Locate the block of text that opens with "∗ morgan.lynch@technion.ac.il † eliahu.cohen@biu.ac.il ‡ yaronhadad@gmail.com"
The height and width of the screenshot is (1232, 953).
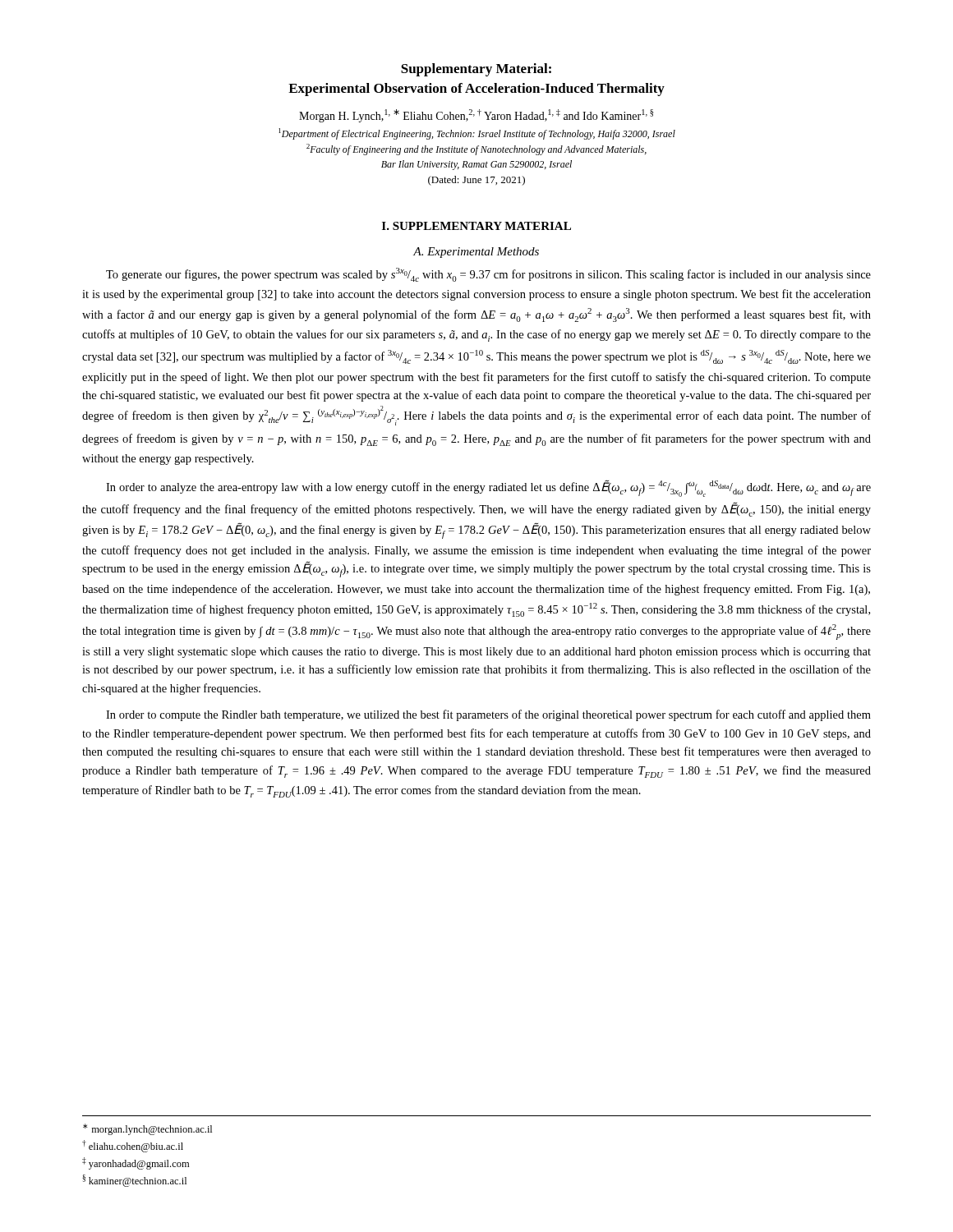(147, 1155)
